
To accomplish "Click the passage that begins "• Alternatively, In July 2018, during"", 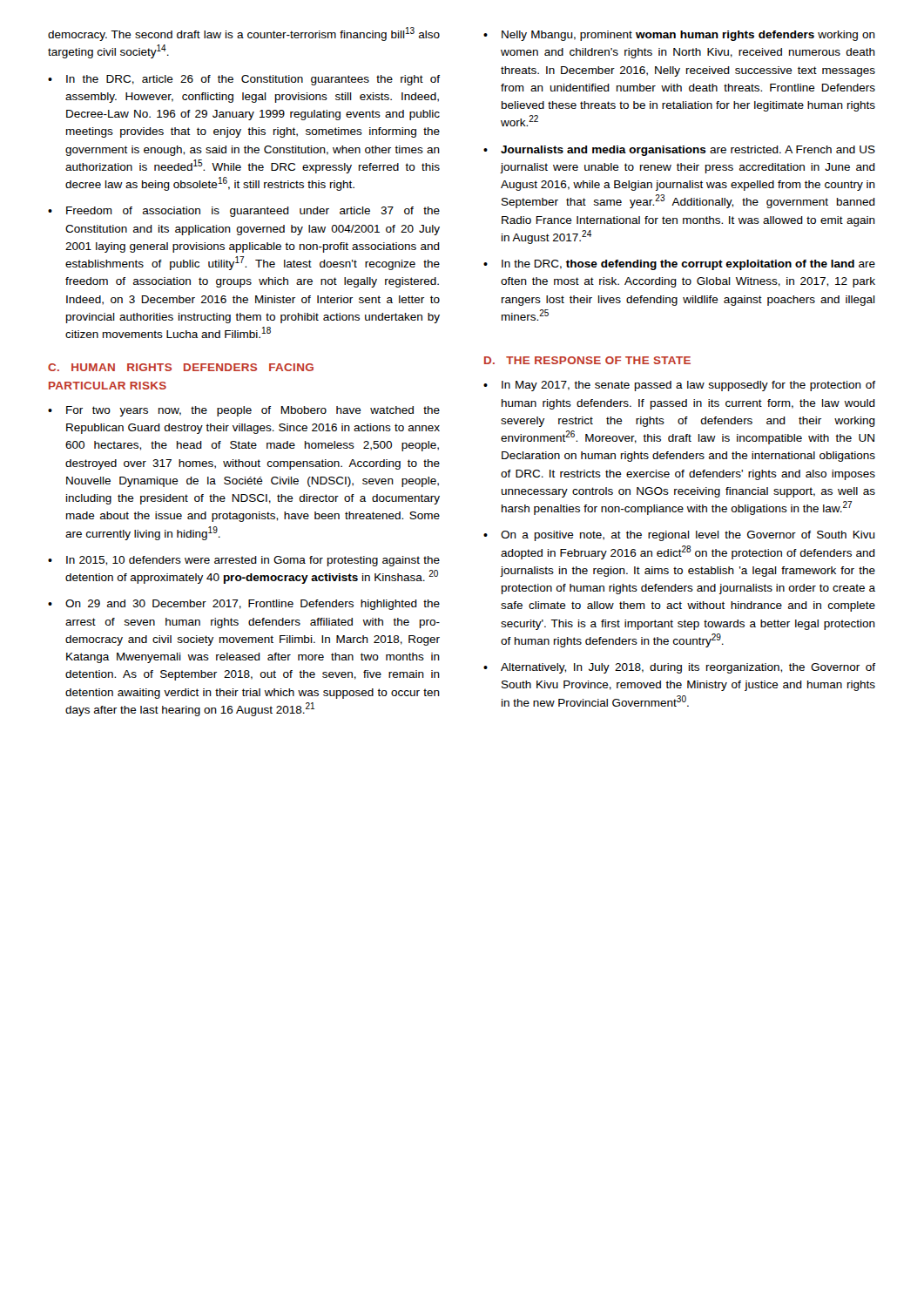I will [x=679, y=685].
